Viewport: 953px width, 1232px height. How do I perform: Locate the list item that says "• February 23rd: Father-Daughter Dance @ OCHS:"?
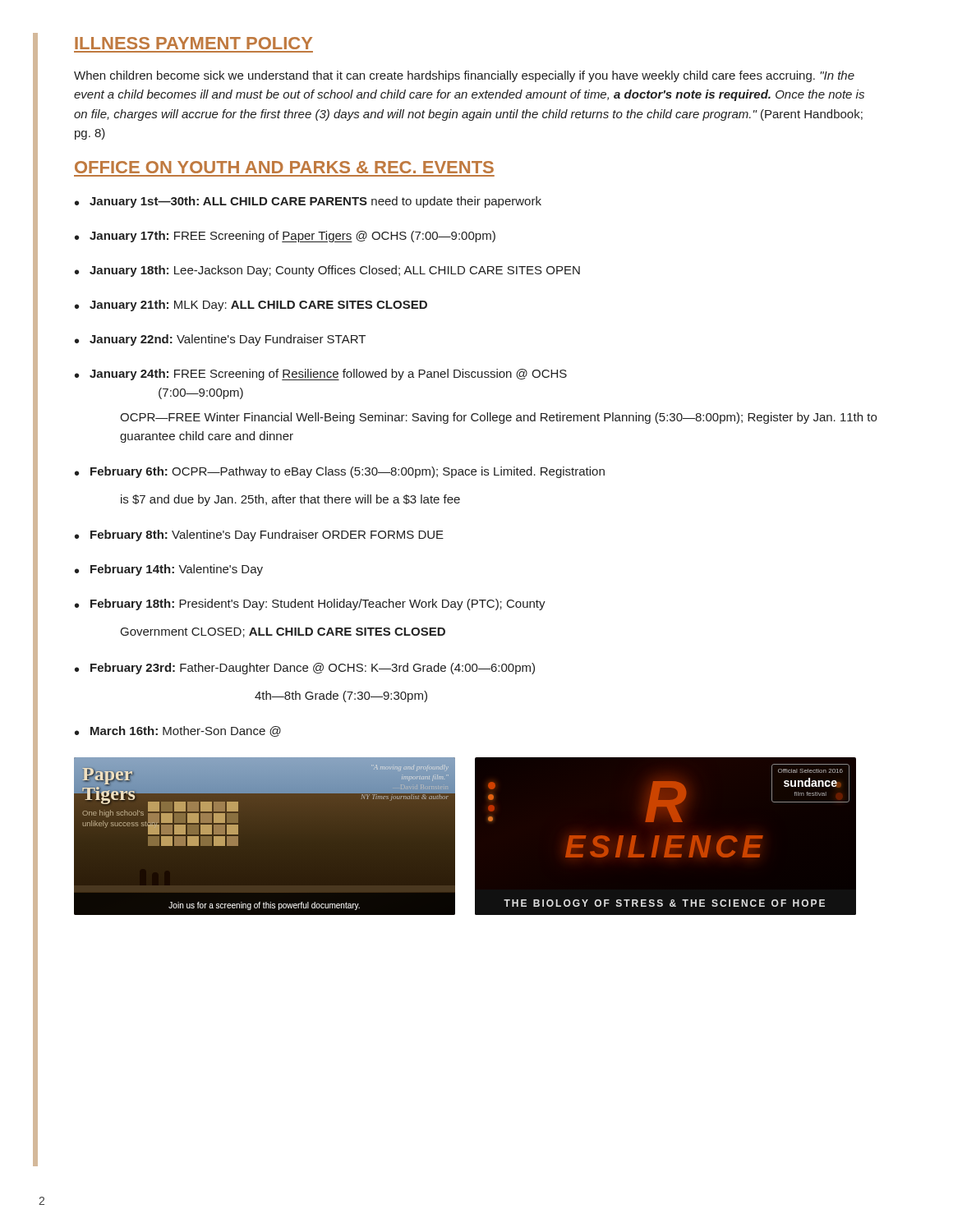point(305,681)
